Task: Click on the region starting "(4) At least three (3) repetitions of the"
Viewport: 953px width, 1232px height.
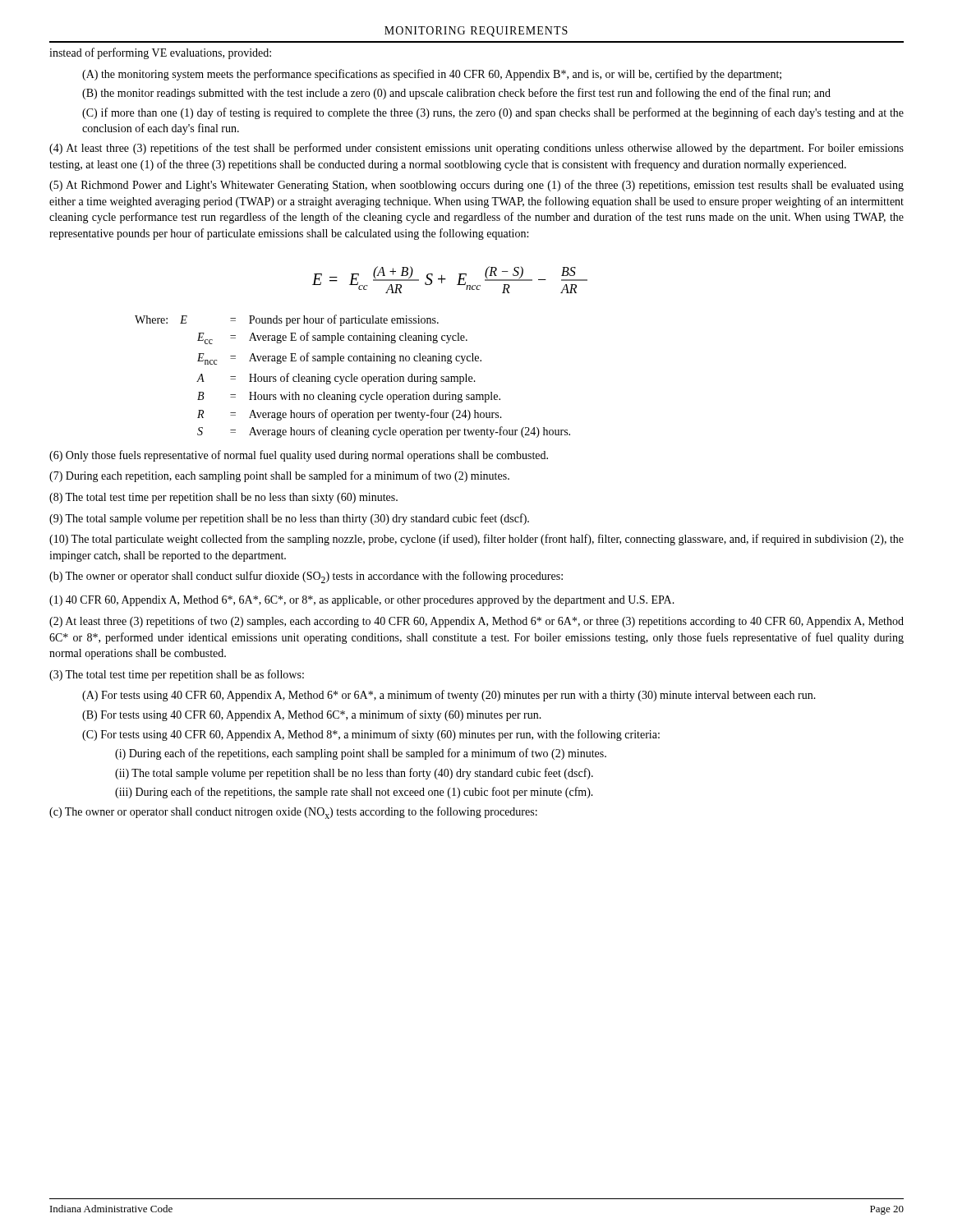Action: pyautogui.click(x=476, y=156)
